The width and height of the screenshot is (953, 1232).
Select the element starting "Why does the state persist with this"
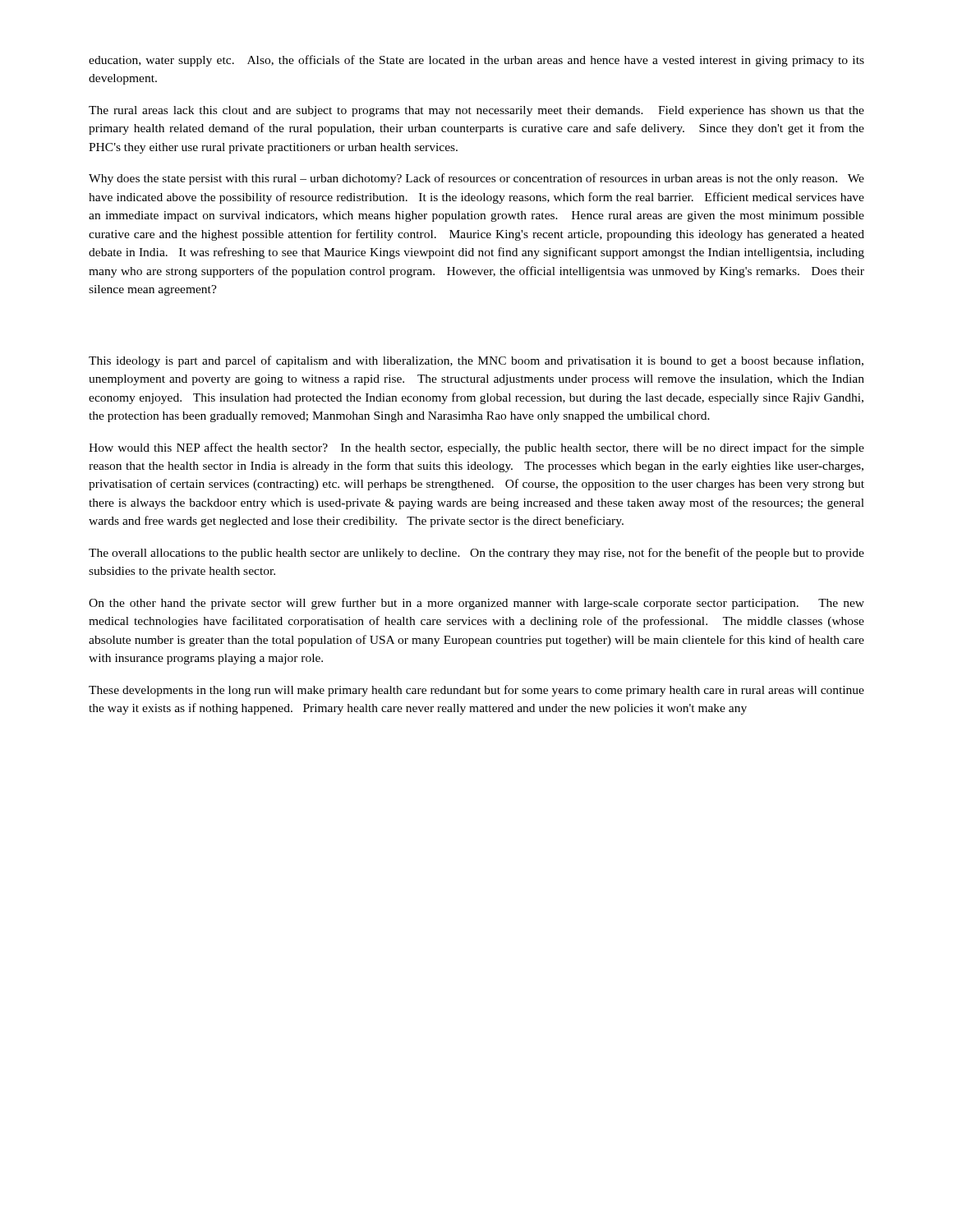(476, 233)
